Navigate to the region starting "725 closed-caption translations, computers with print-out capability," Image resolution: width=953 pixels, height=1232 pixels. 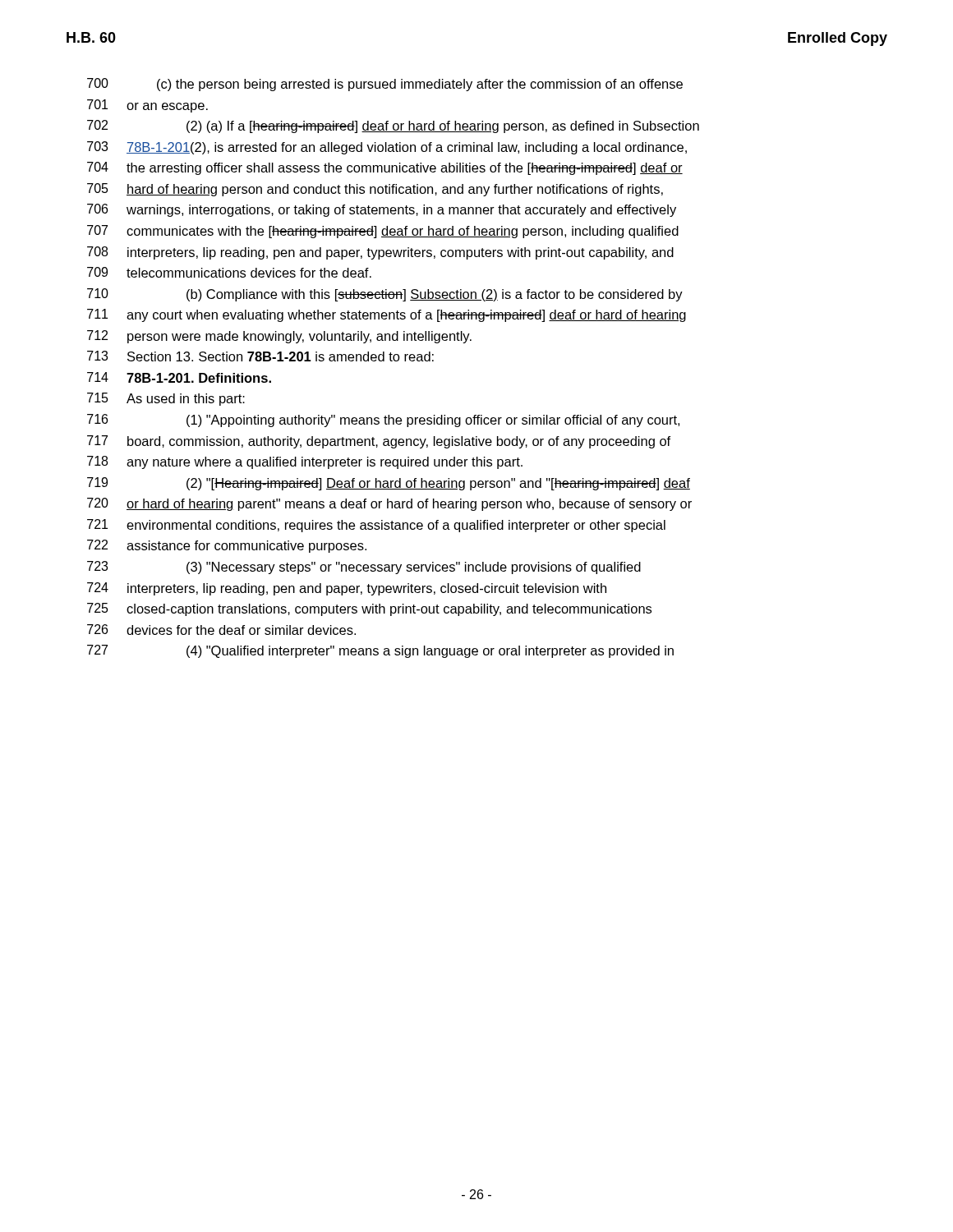click(x=476, y=609)
